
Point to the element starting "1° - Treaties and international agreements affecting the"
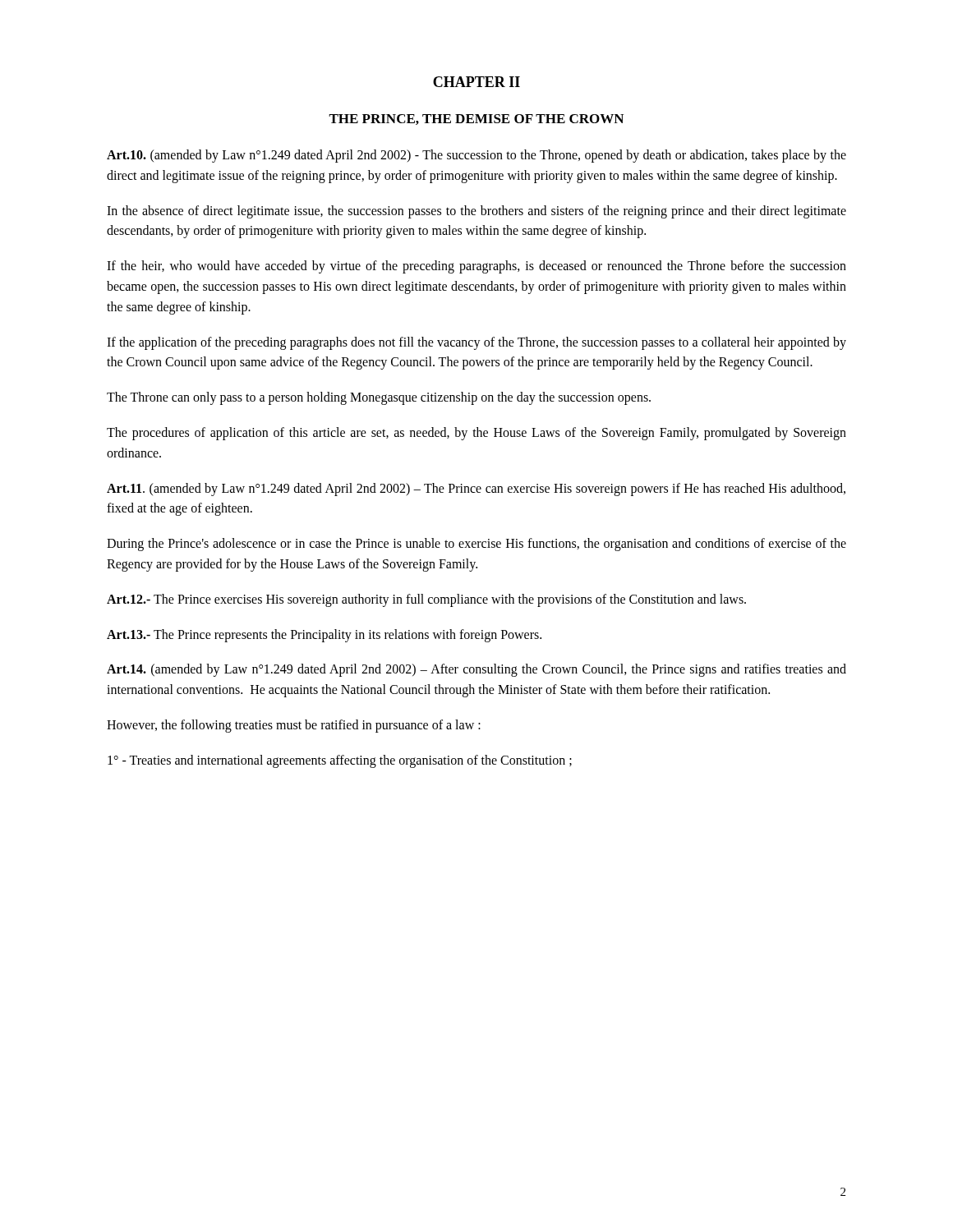(340, 760)
